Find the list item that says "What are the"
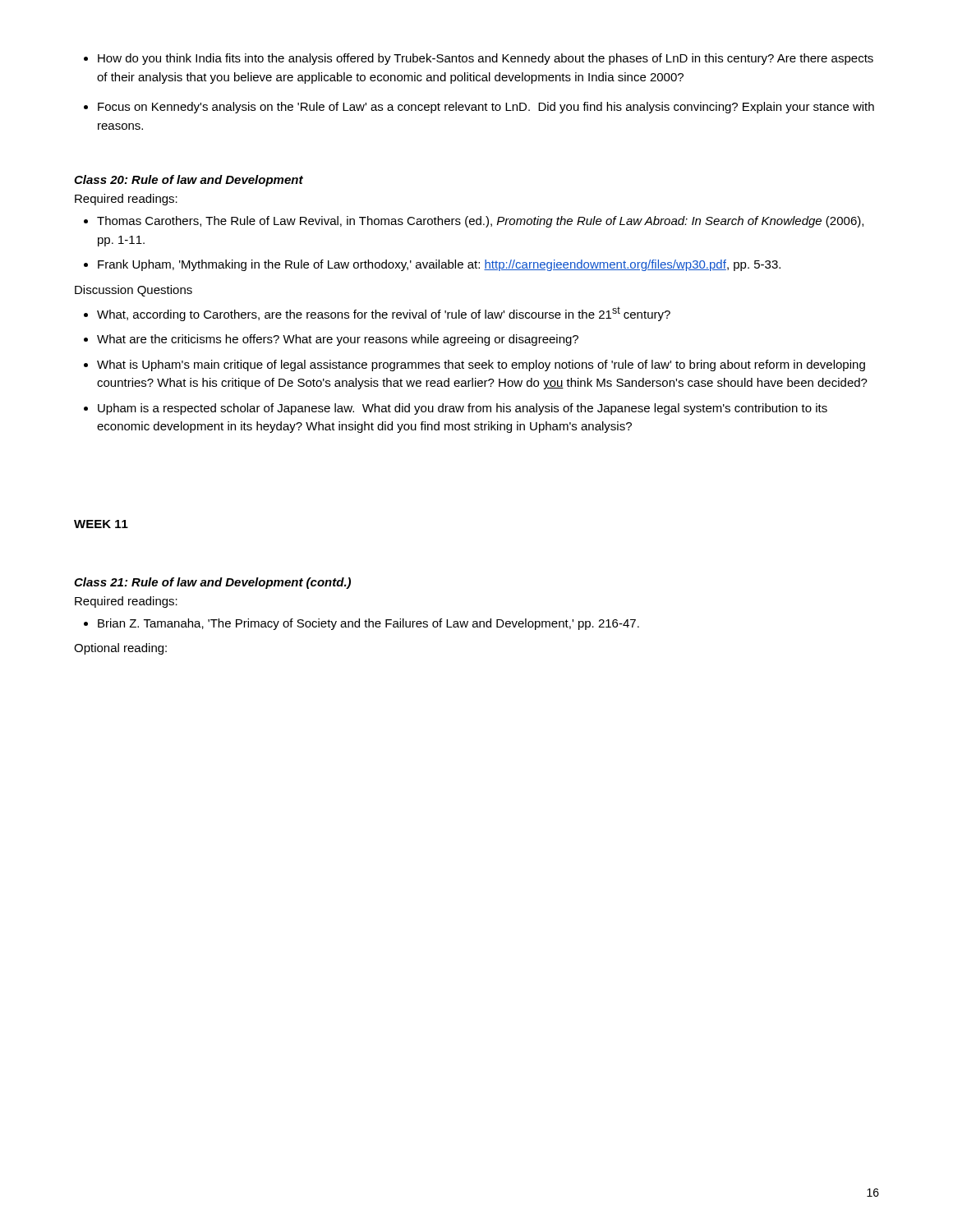Viewport: 953px width, 1232px height. pyautogui.click(x=338, y=339)
